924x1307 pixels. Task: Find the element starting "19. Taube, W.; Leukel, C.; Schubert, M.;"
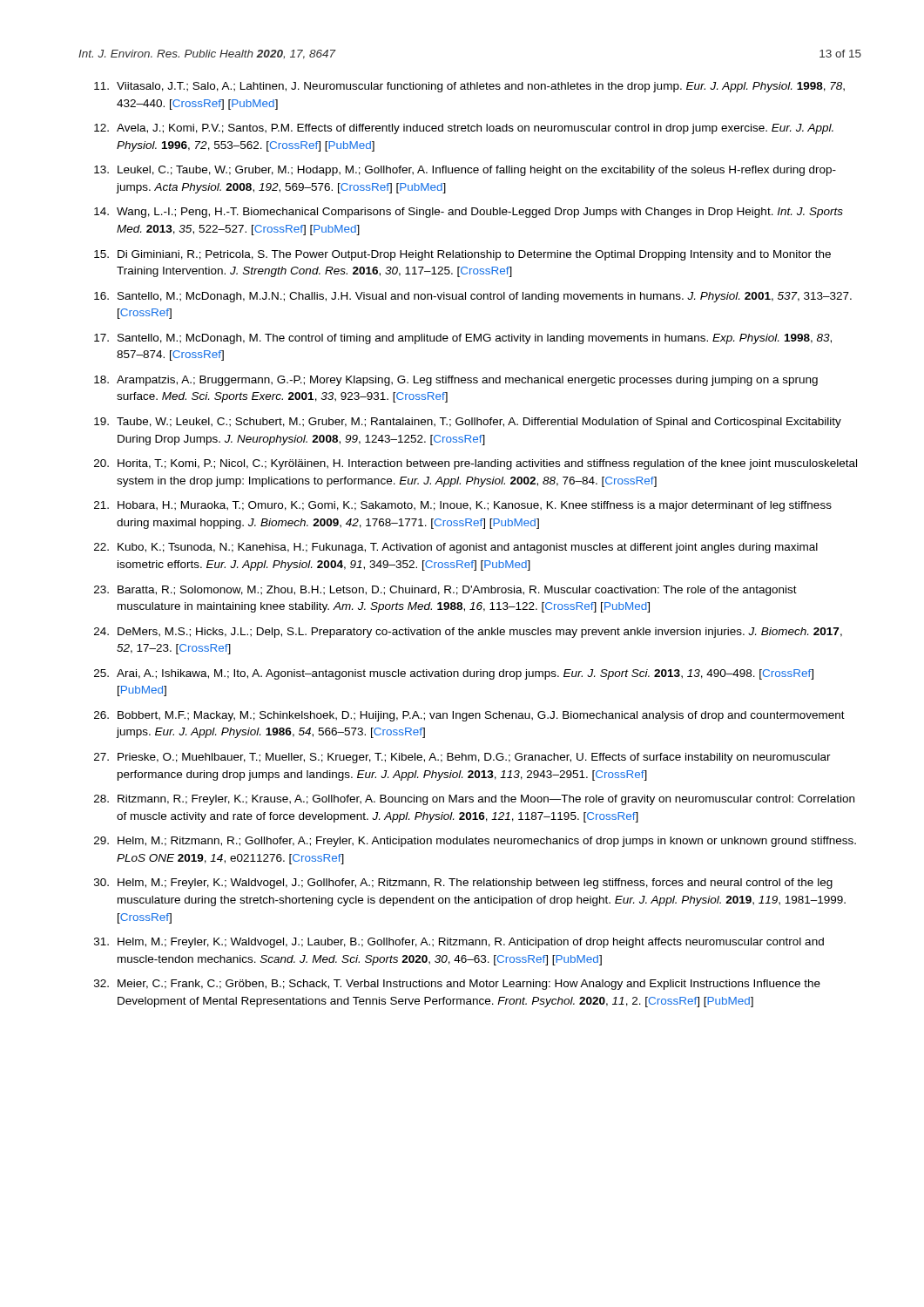tap(470, 430)
